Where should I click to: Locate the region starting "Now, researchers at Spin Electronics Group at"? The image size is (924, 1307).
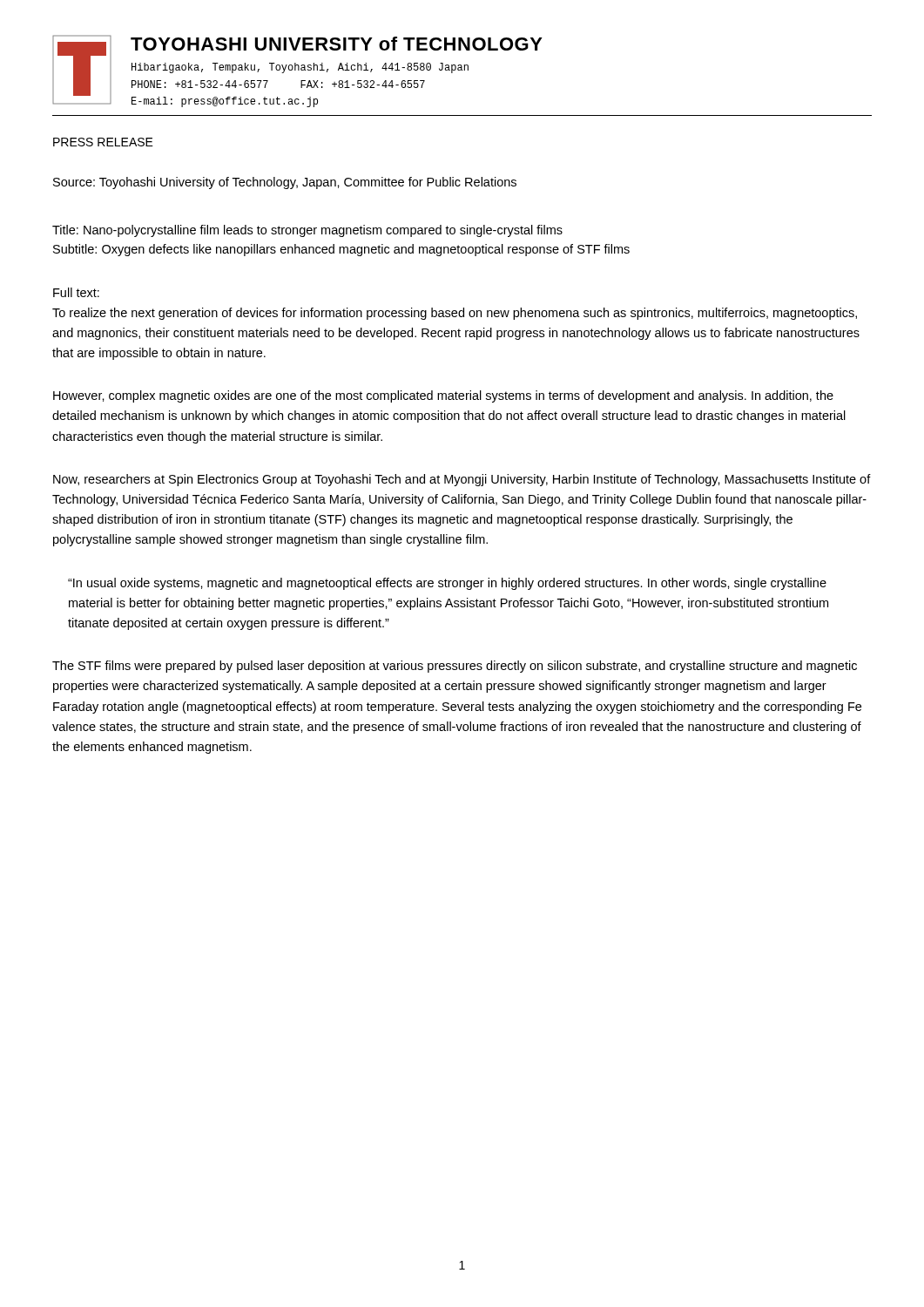coord(461,509)
